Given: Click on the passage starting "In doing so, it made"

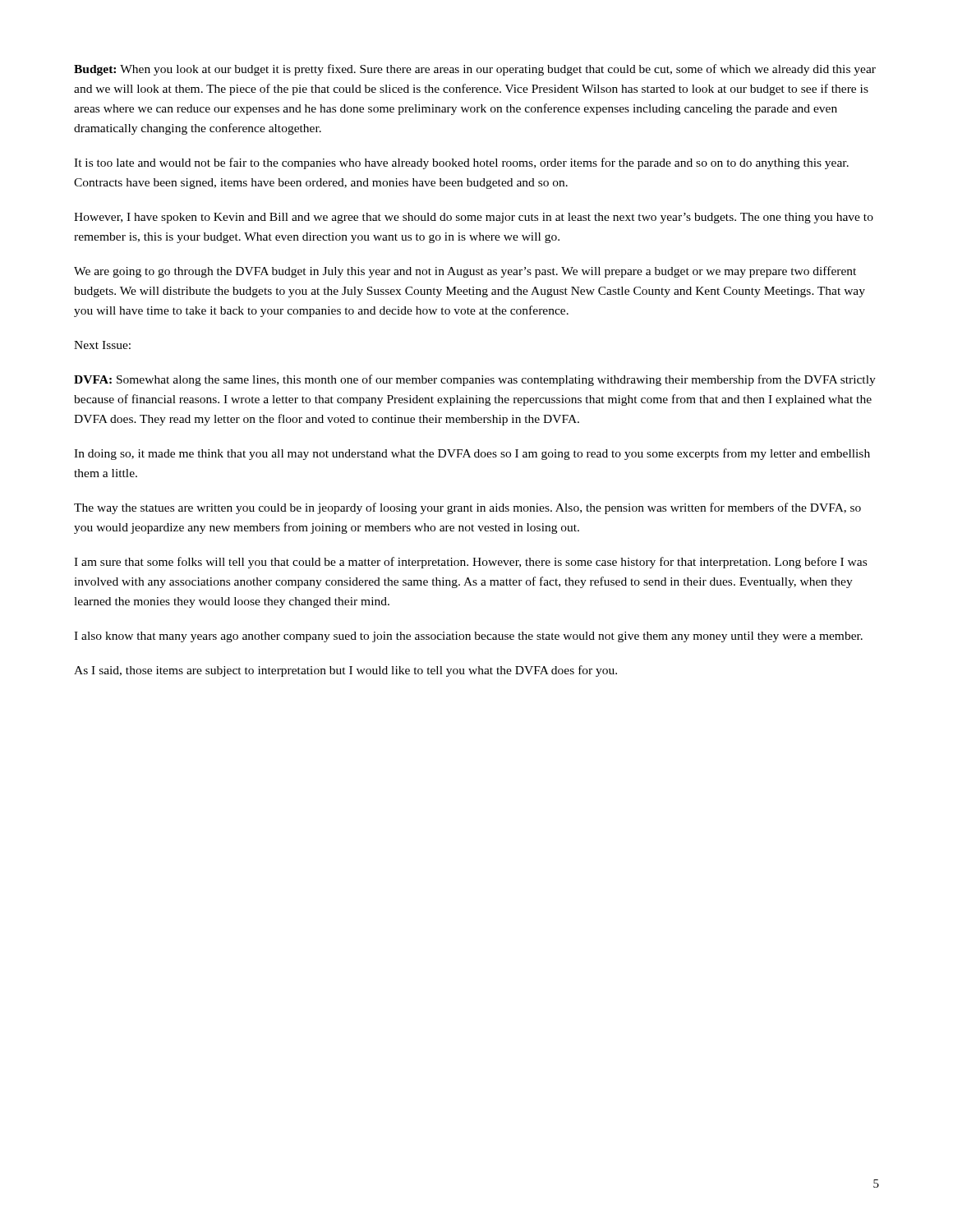Looking at the screenshot, I should click(472, 463).
